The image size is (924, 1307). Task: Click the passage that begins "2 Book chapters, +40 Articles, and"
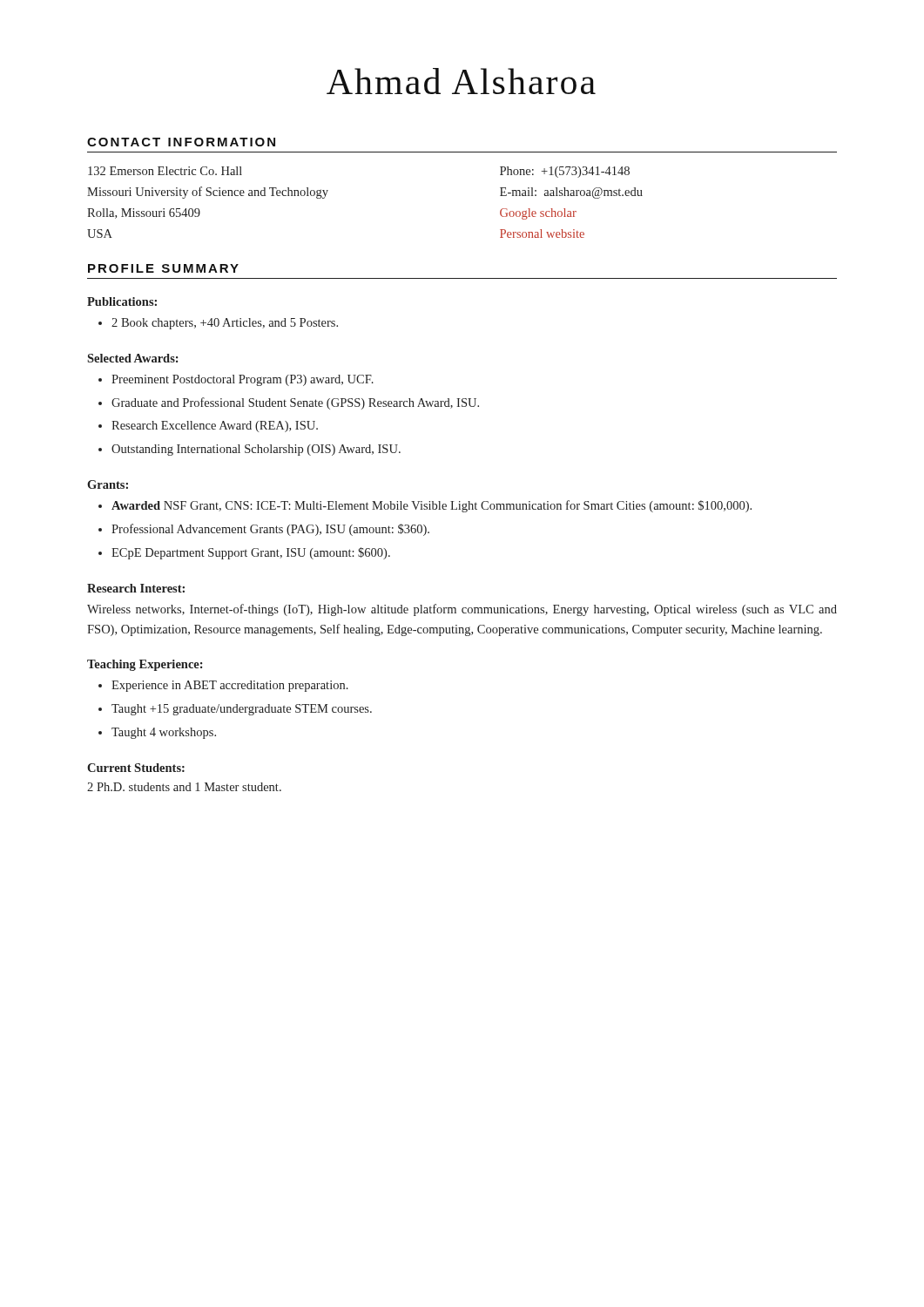[x=225, y=322]
